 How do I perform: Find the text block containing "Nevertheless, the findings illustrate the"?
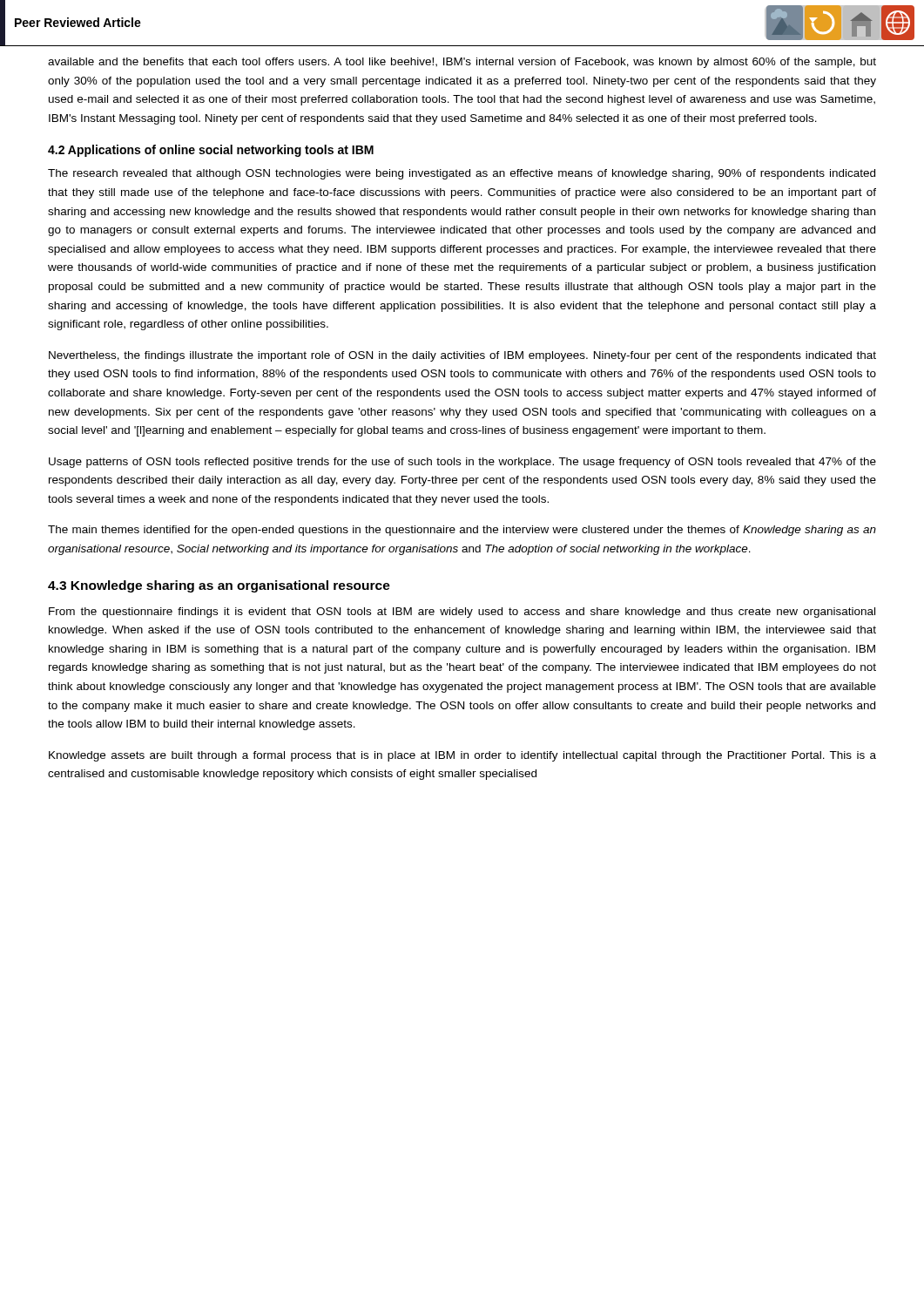point(462,392)
